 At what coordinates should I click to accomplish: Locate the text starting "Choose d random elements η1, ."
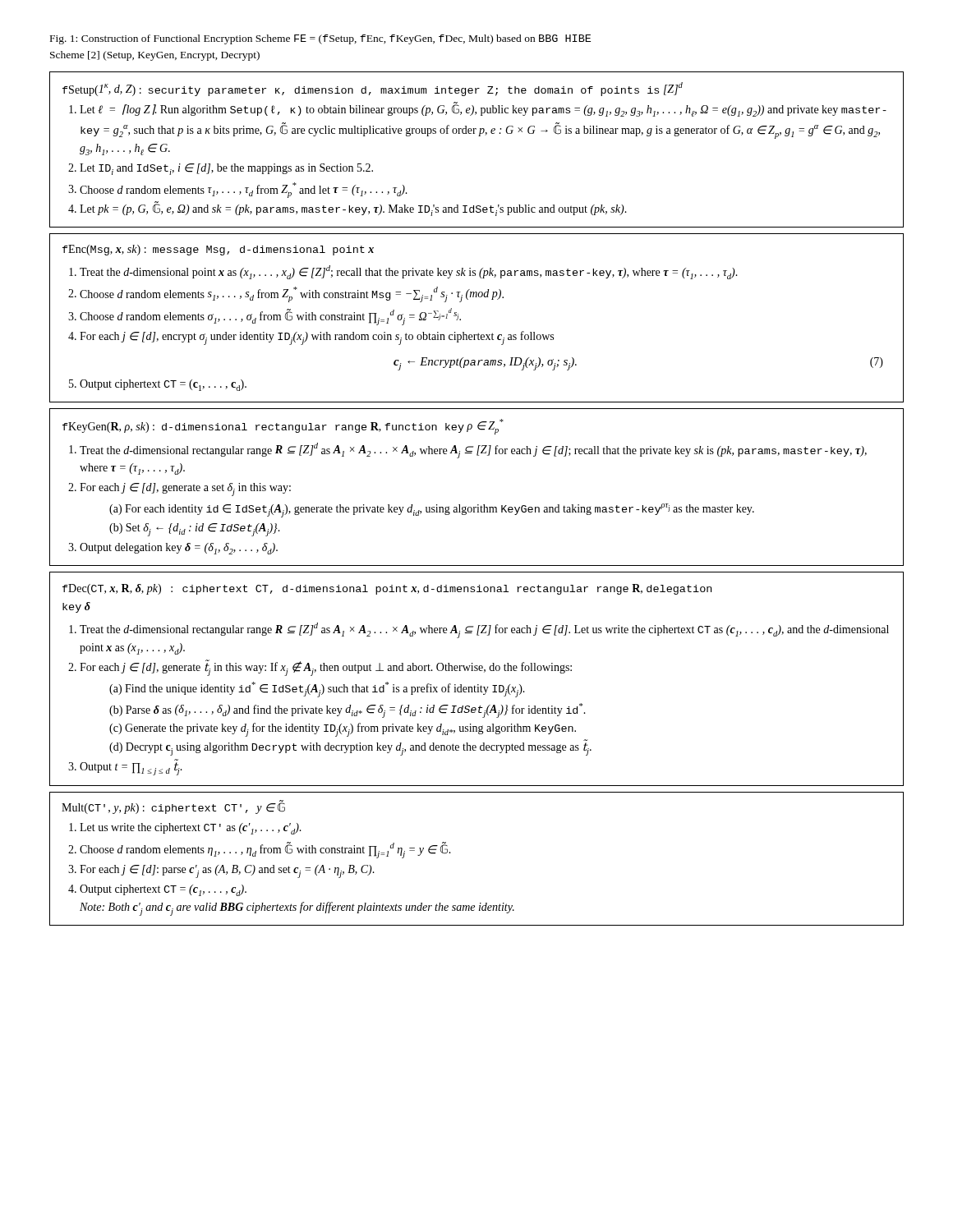[x=266, y=850]
